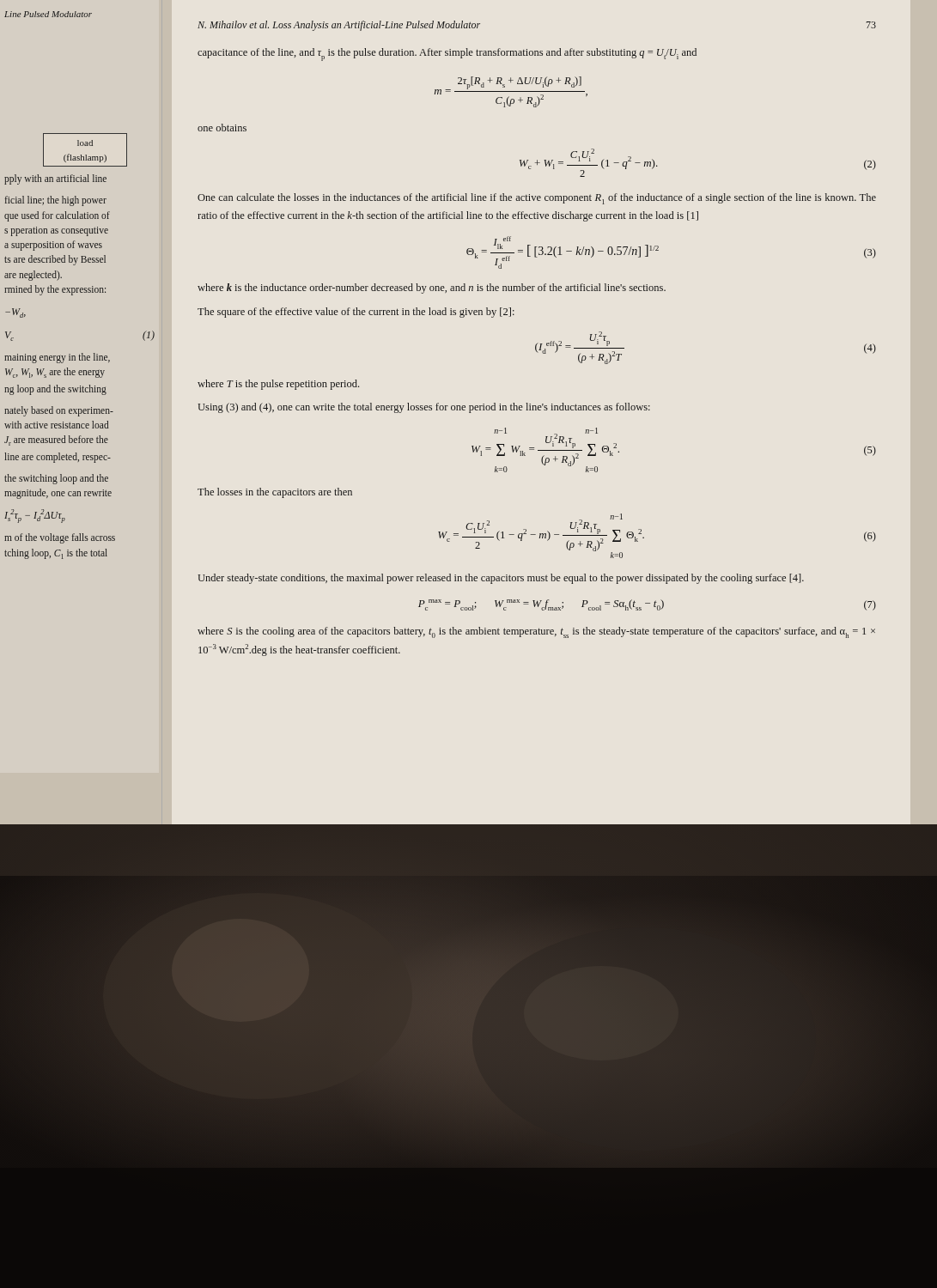
Task: Click where it says "Is2τp − Id2ΔUτp"
Action: coord(35,516)
